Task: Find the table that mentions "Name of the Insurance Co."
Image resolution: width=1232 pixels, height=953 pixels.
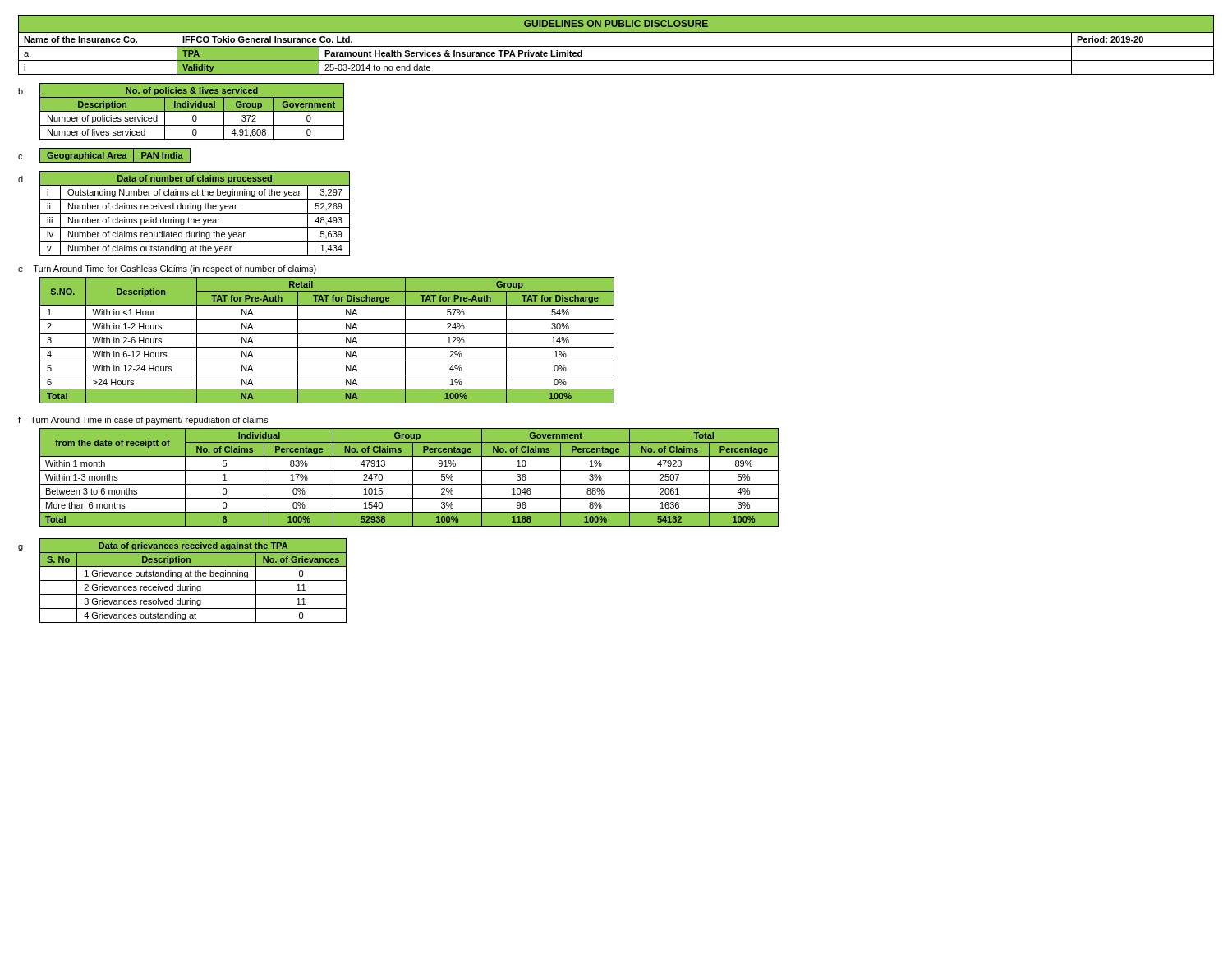Action: 616,45
